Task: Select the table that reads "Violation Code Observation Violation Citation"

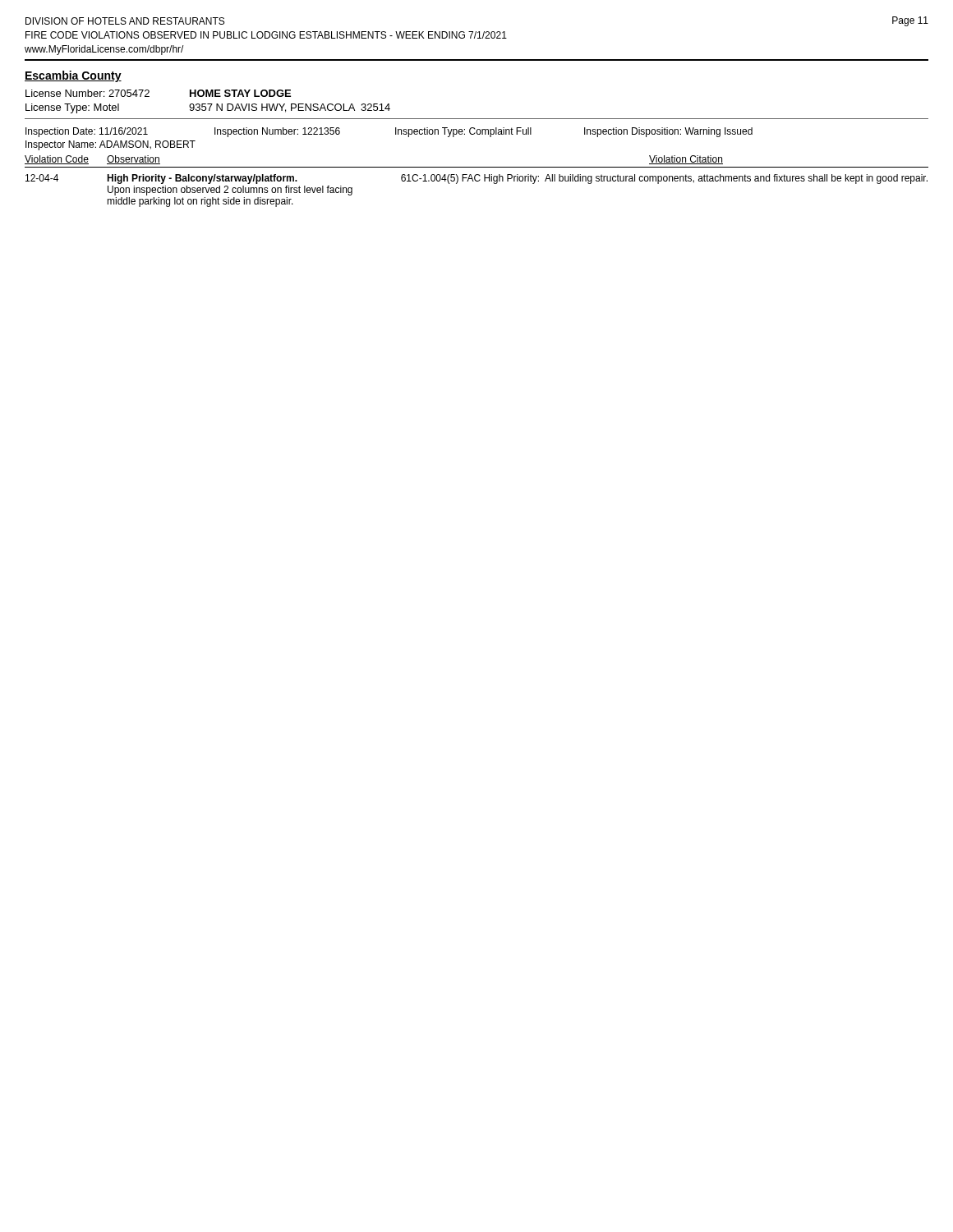Action: (476, 181)
